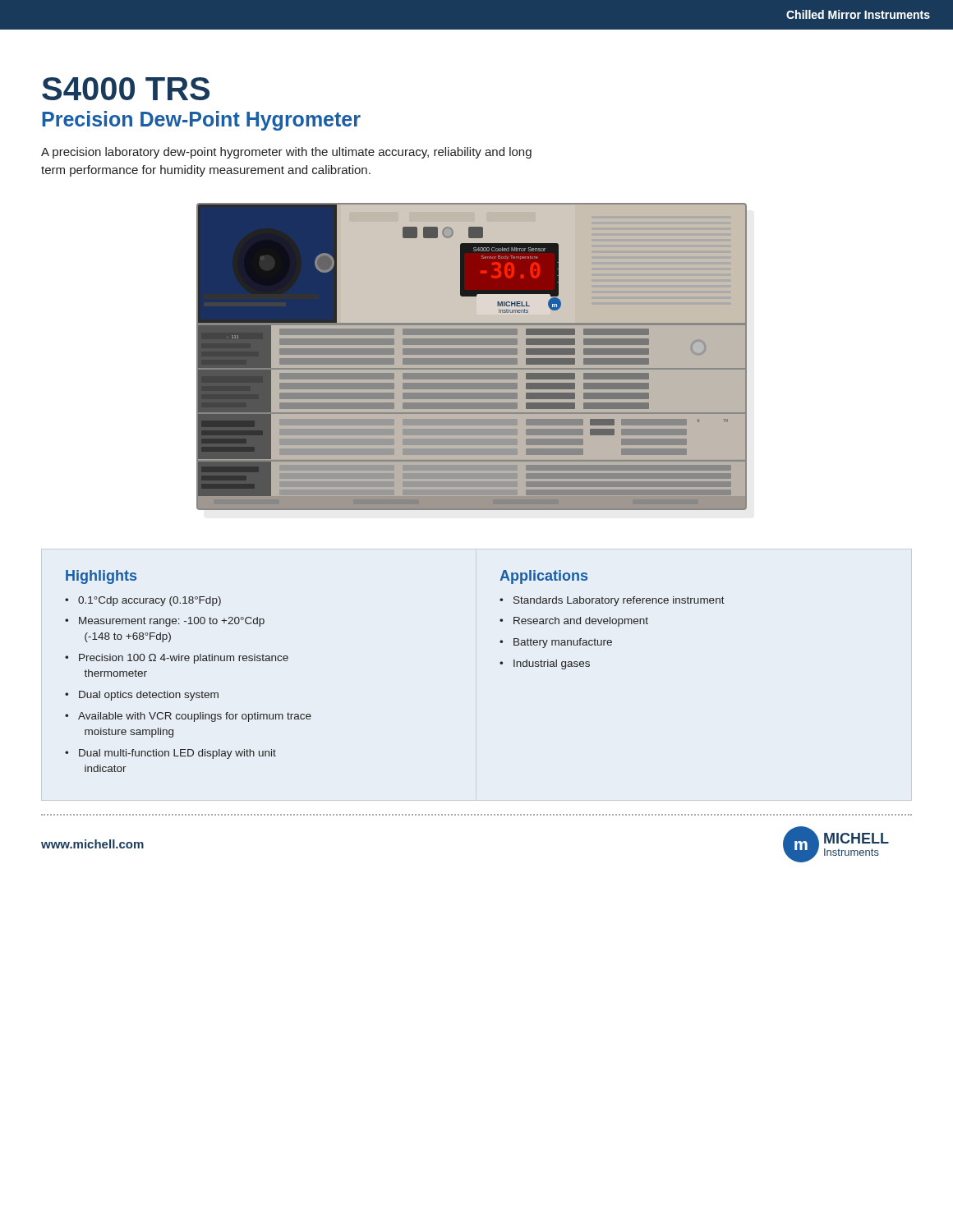Click on the list item containing "• Available with VCR couplings for optimum trace"

pyautogui.click(x=188, y=723)
